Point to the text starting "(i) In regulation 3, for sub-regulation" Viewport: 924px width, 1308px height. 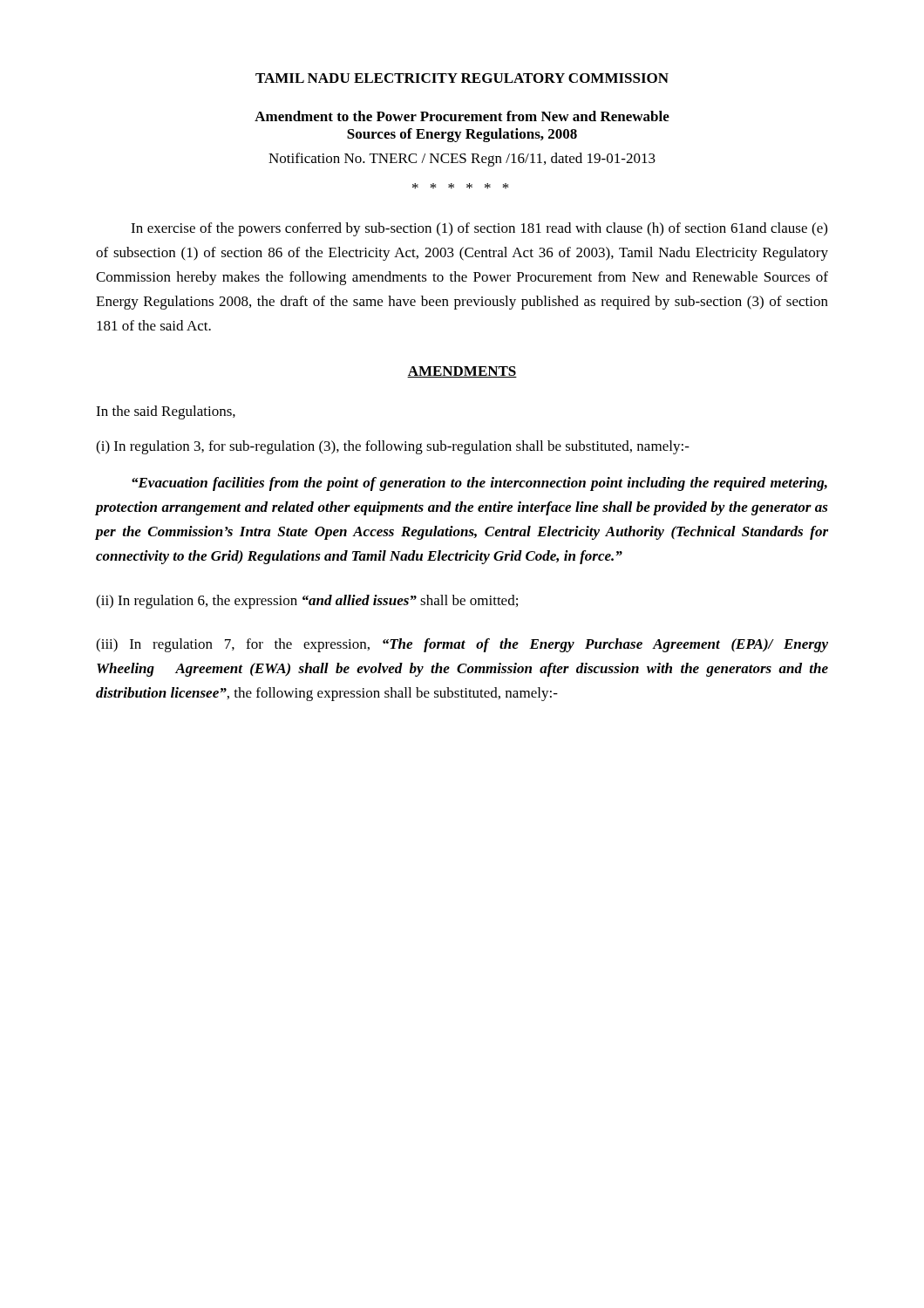click(393, 446)
